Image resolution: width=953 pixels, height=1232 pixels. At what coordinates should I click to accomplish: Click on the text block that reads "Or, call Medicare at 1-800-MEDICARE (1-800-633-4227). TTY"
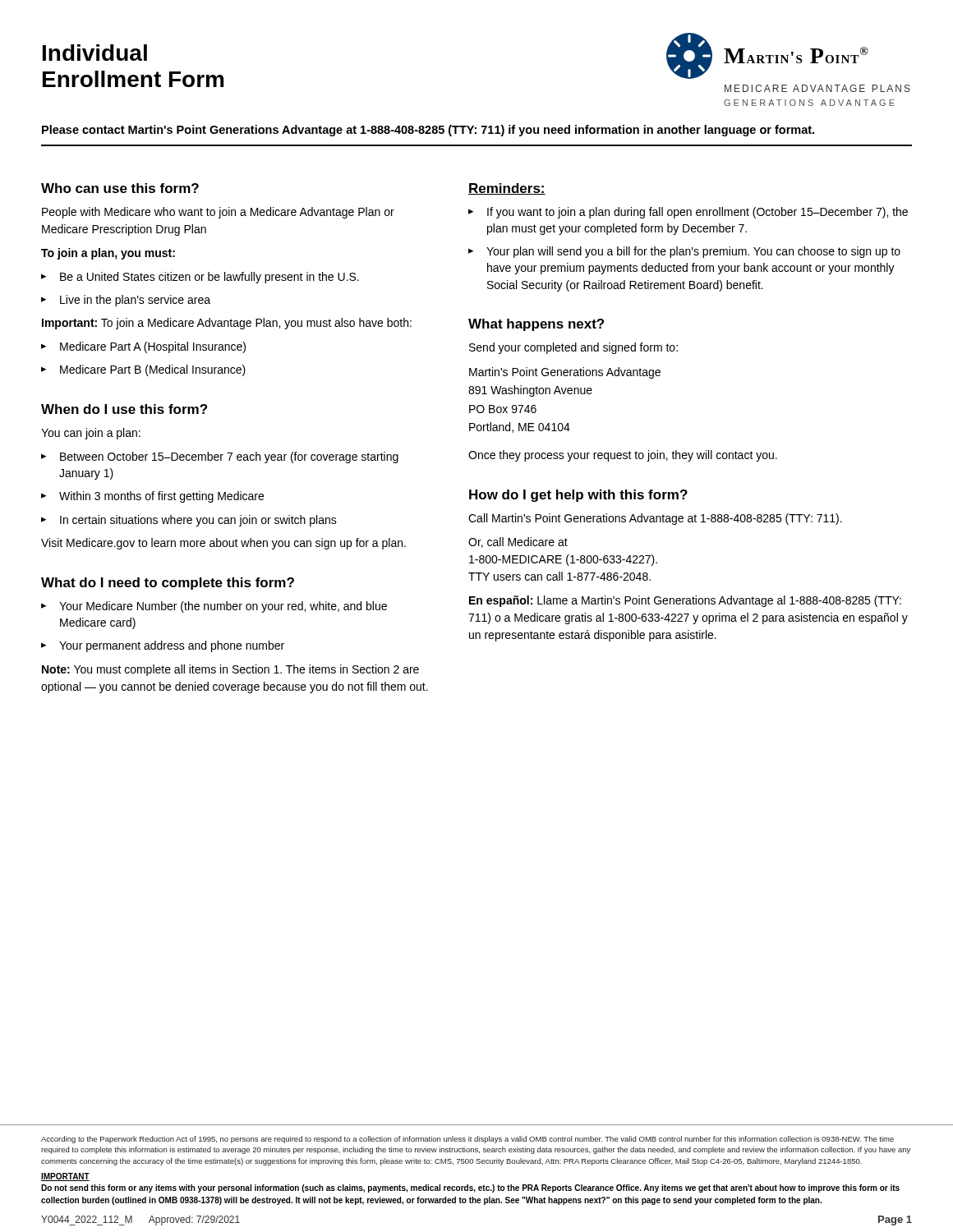(518, 542)
